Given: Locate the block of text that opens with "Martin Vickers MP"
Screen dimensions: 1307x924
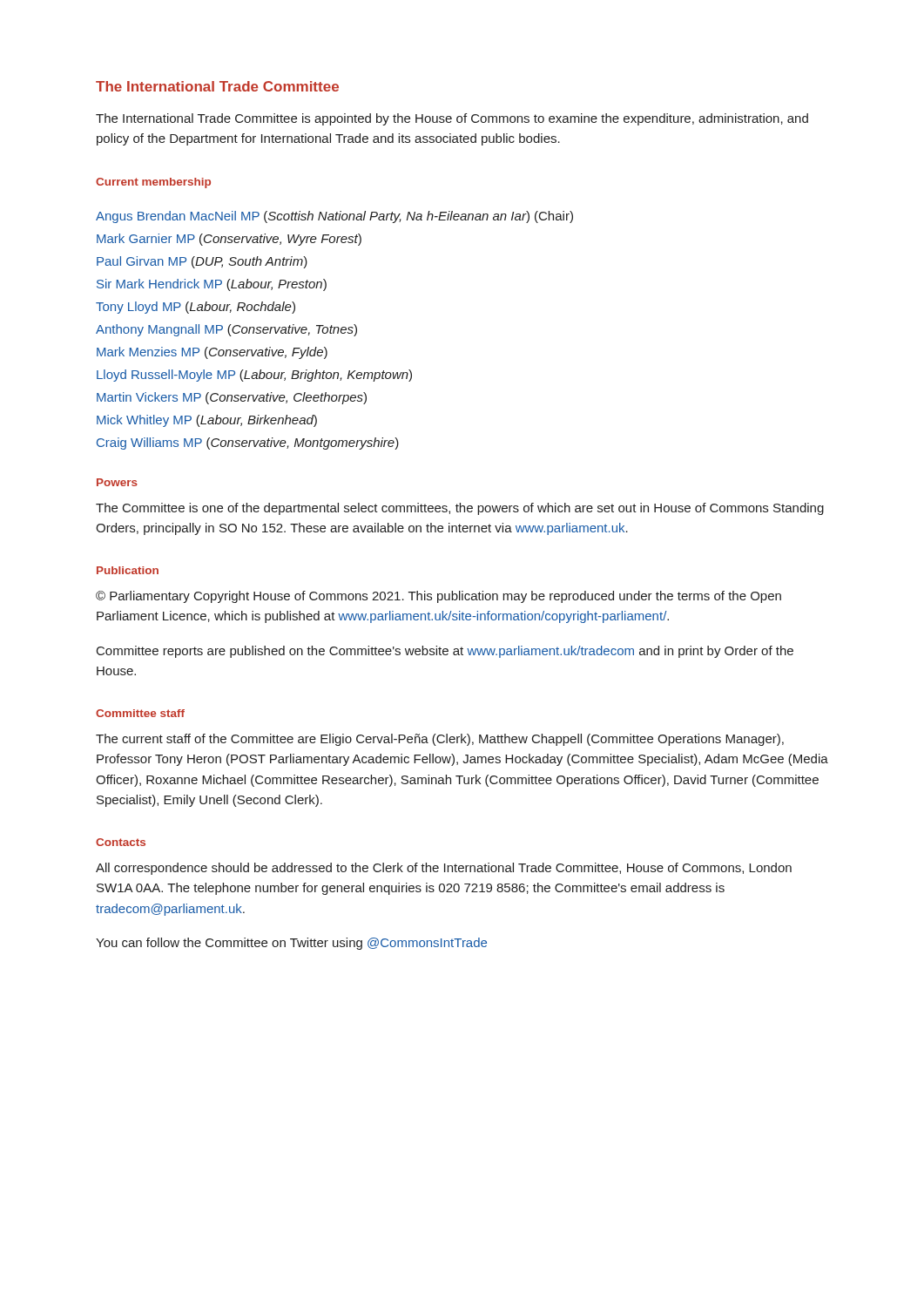Looking at the screenshot, I should coord(232,396).
